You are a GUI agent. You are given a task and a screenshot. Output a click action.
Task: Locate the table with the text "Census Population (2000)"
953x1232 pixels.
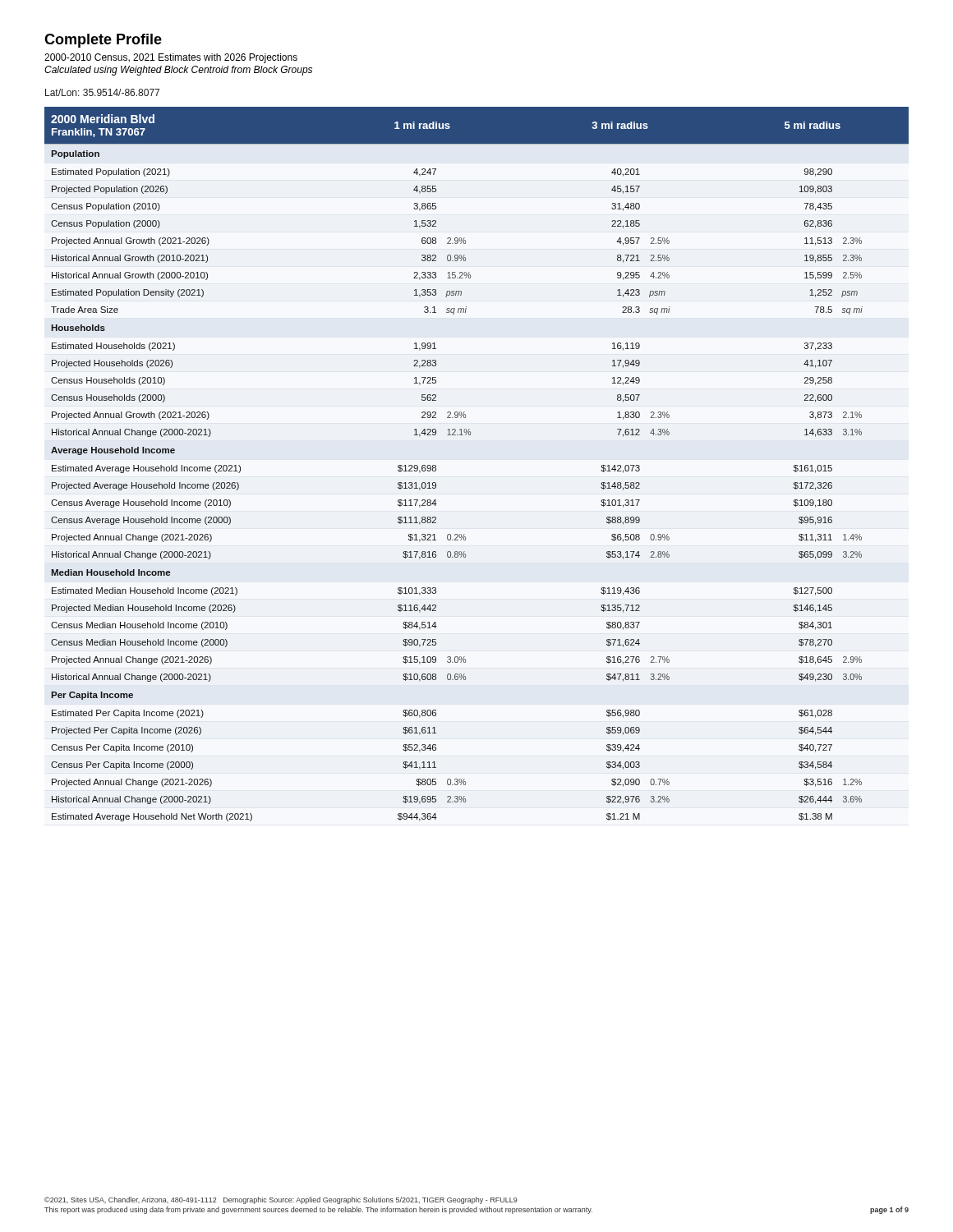tap(476, 466)
